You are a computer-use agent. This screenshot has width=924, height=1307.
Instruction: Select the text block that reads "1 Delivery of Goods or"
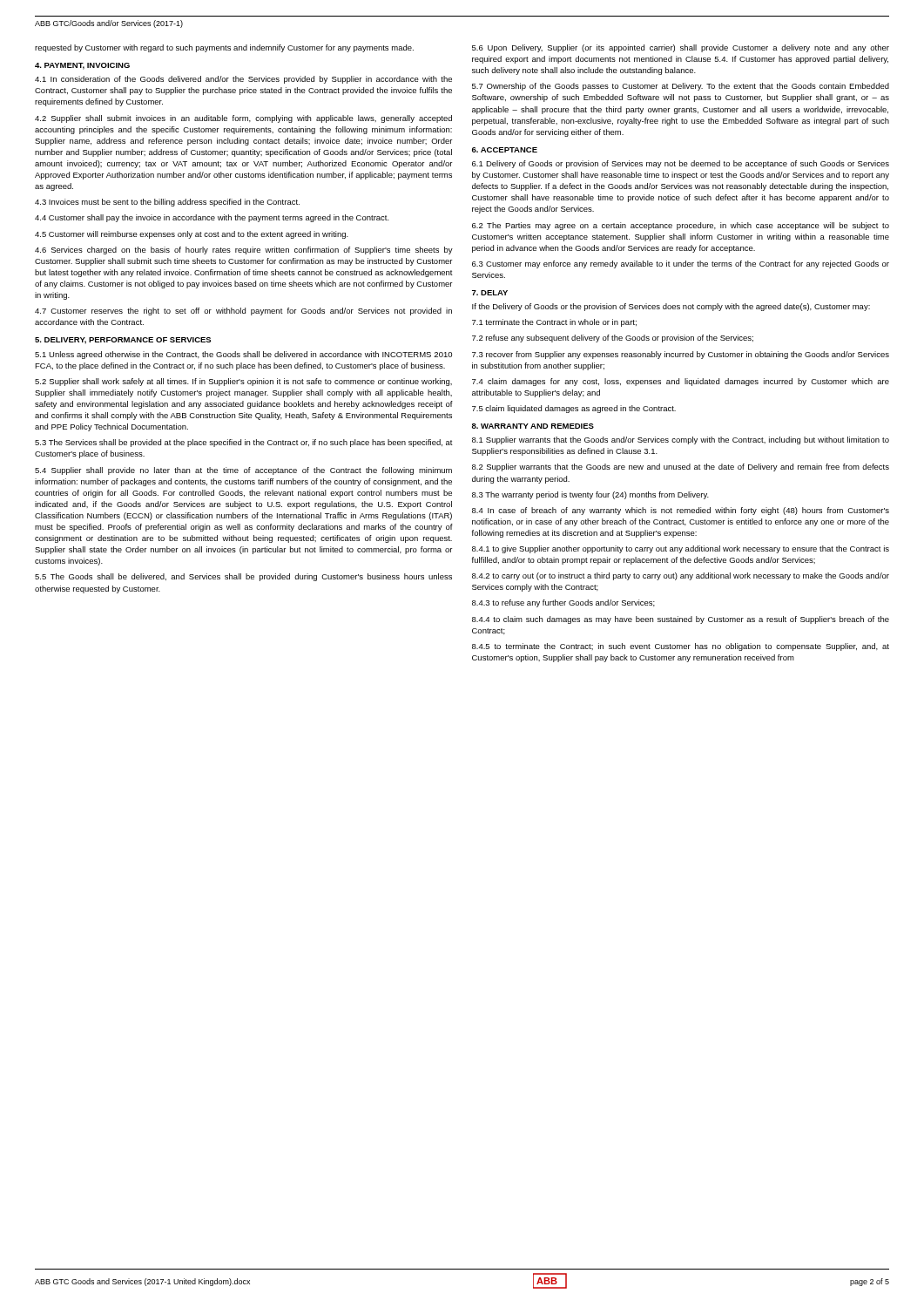tap(680, 186)
